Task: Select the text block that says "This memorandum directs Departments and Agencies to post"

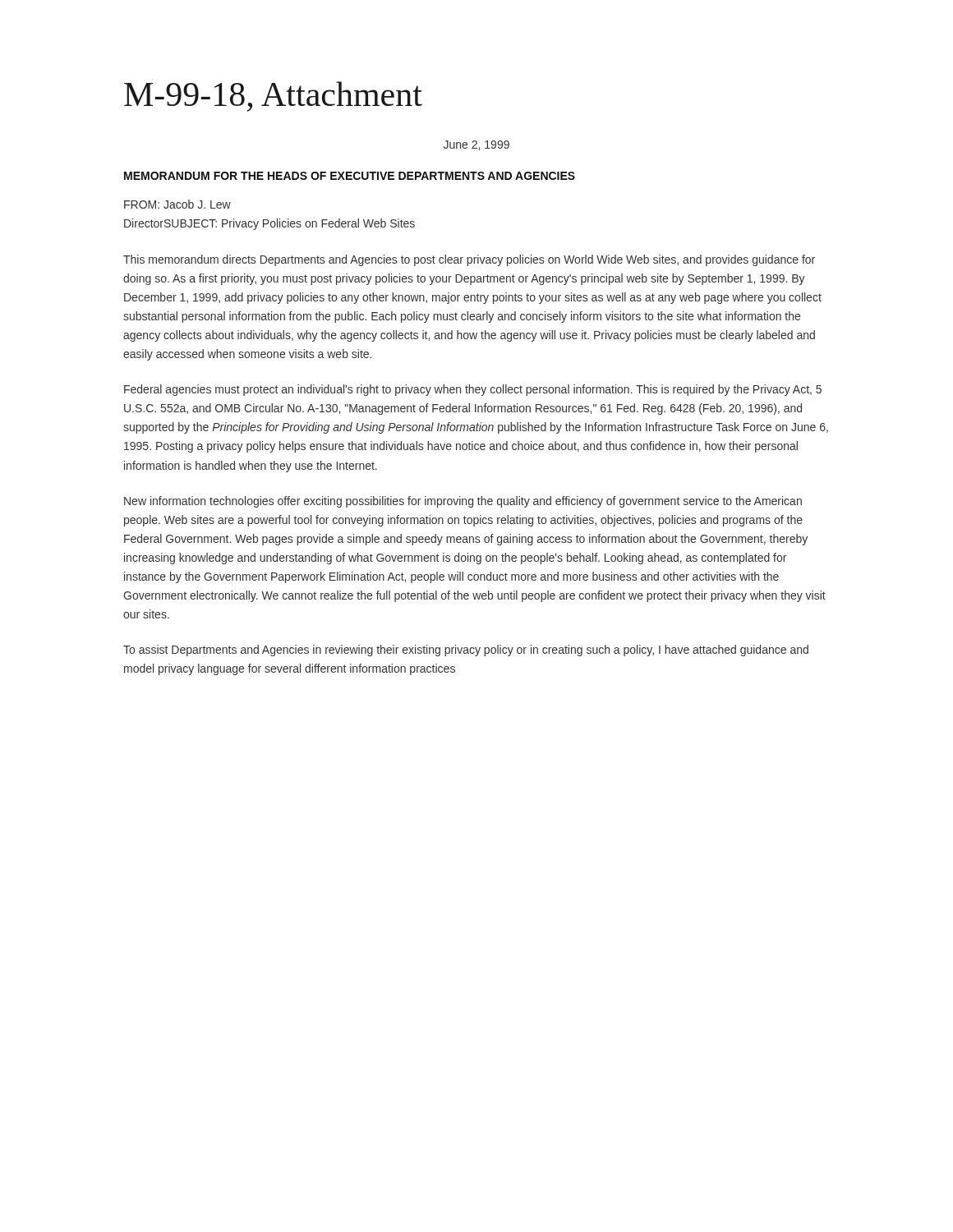Action: [x=472, y=307]
